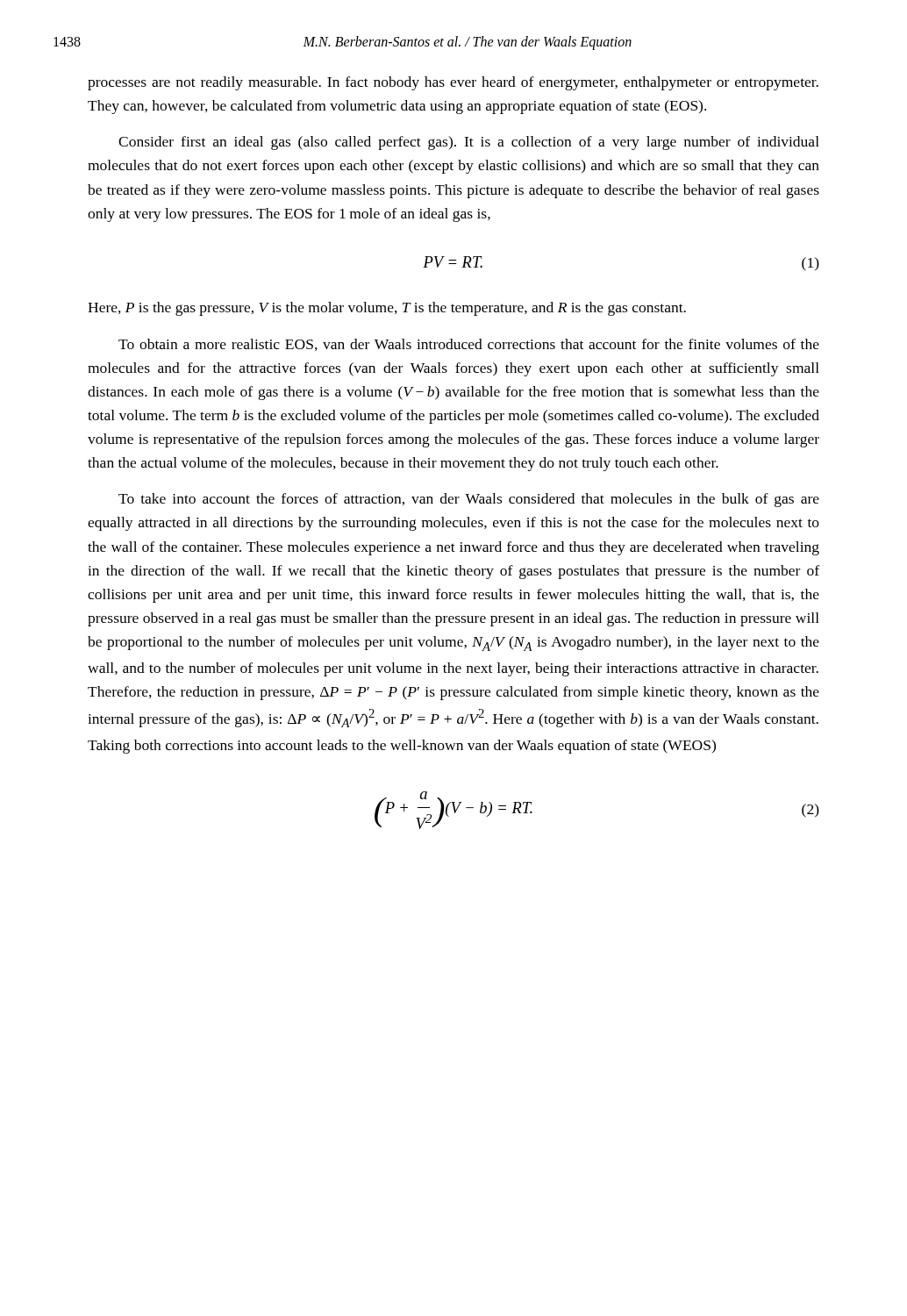The image size is (907, 1316).
Task: Locate the element starting "(P + aV2)(V"
Action: 429,808
